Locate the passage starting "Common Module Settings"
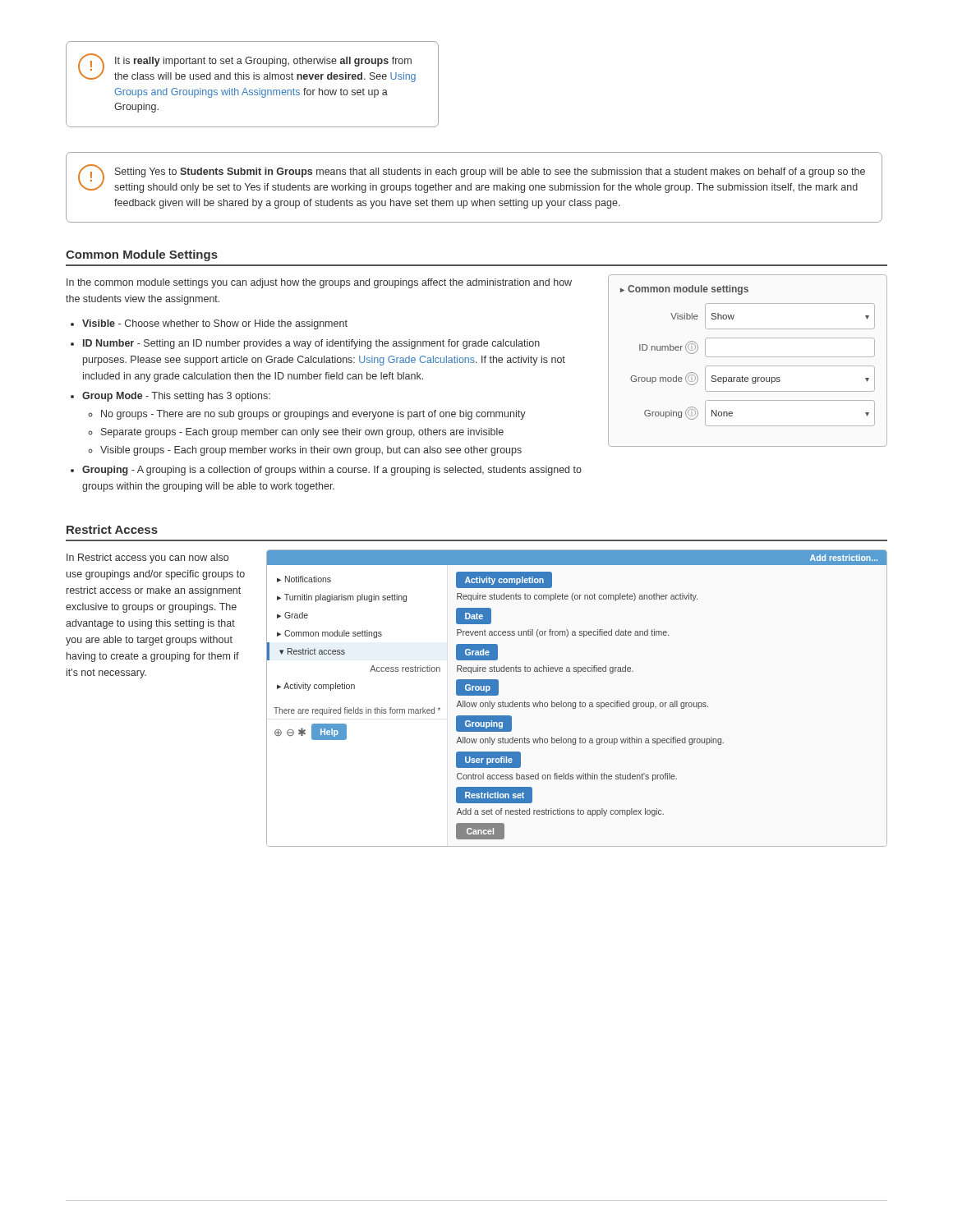The width and height of the screenshot is (953, 1232). coord(476,257)
